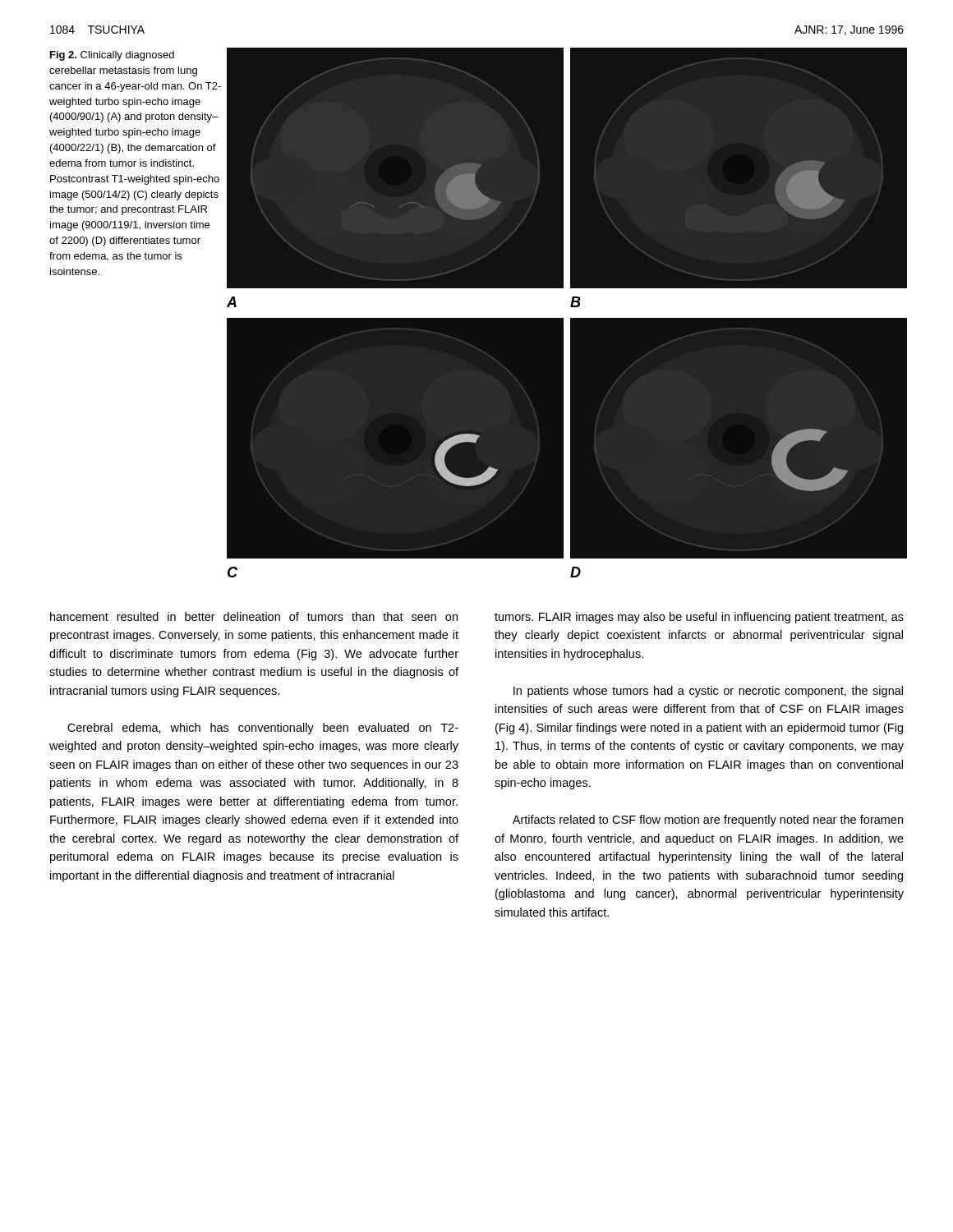Image resolution: width=953 pixels, height=1232 pixels.
Task: Find the text block with the text "tumors. FLAIR images may also be"
Action: pyautogui.click(x=699, y=766)
